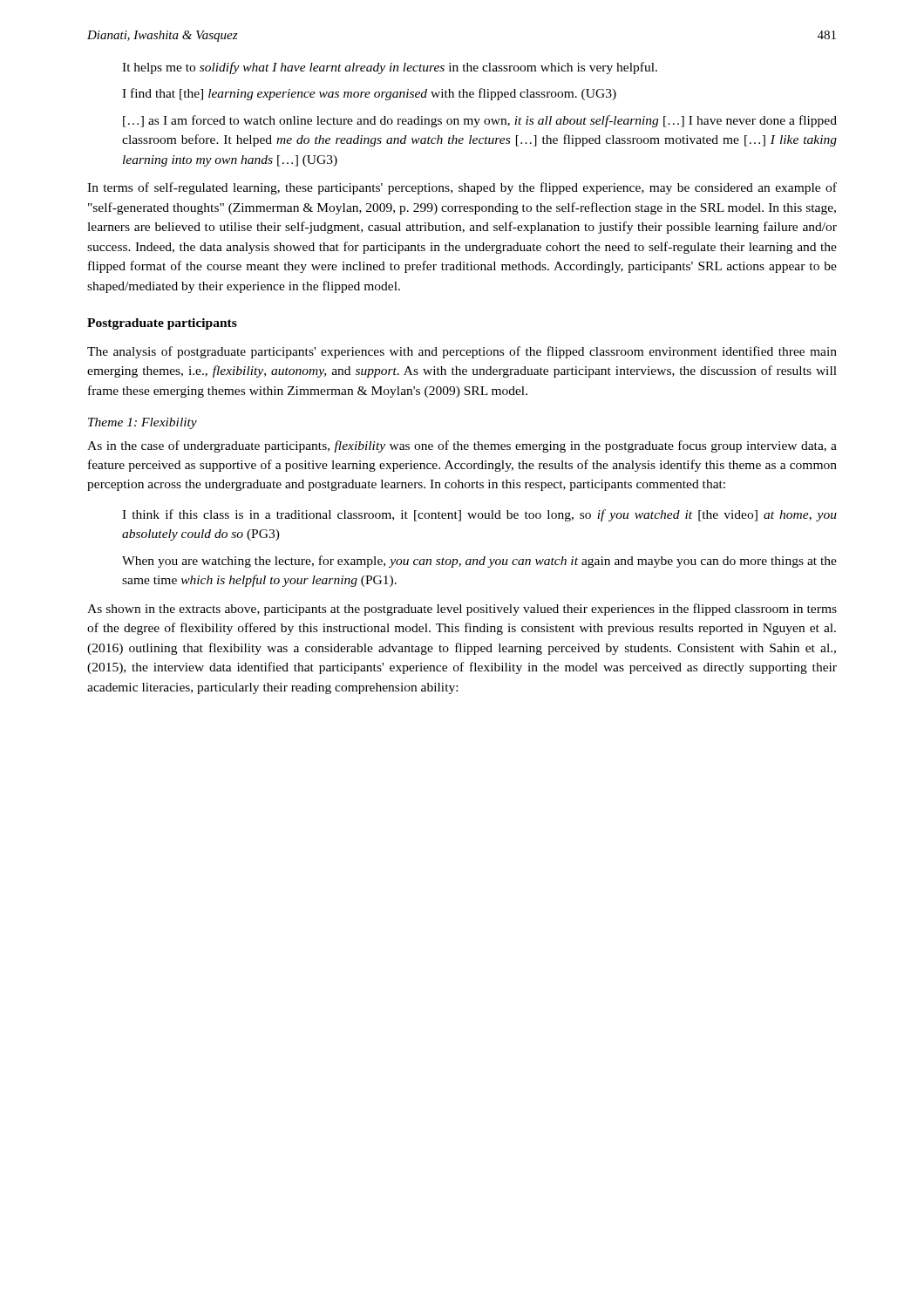Locate the text block with the text "I find that"
This screenshot has height=1308, width=924.
479,94
